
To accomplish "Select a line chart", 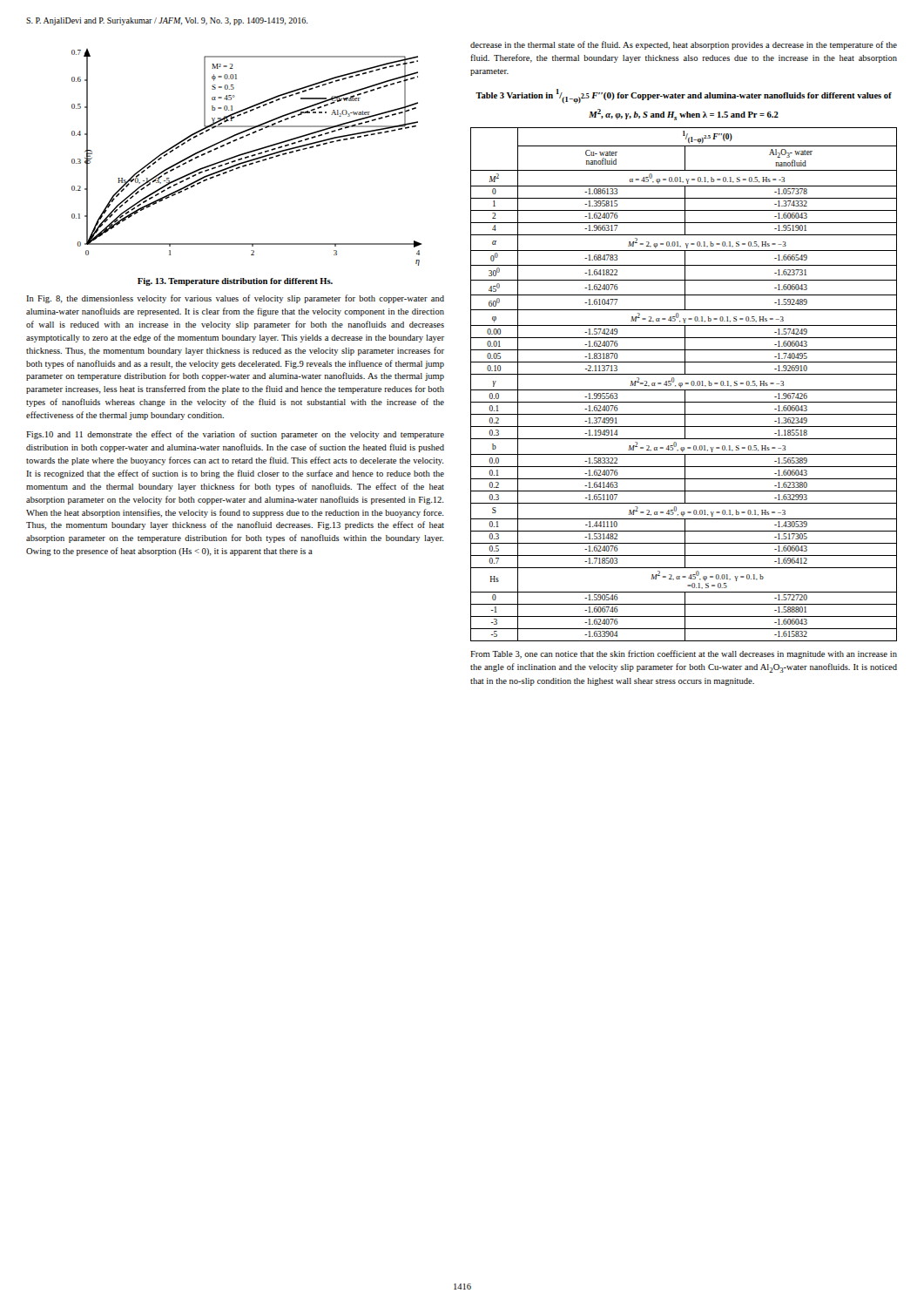I will coord(235,157).
